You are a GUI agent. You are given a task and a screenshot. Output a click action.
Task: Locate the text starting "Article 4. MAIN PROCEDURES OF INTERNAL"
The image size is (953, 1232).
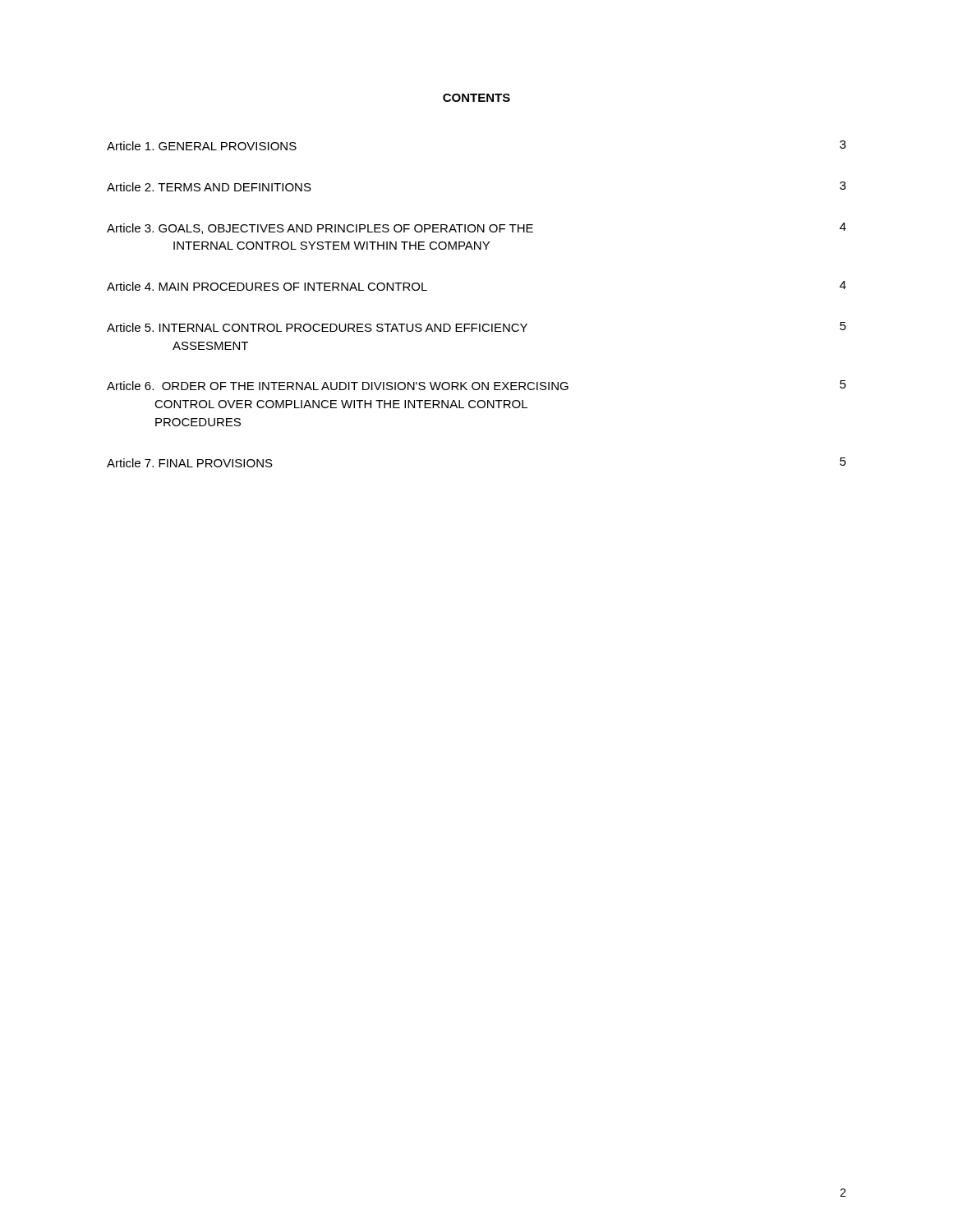[267, 286]
